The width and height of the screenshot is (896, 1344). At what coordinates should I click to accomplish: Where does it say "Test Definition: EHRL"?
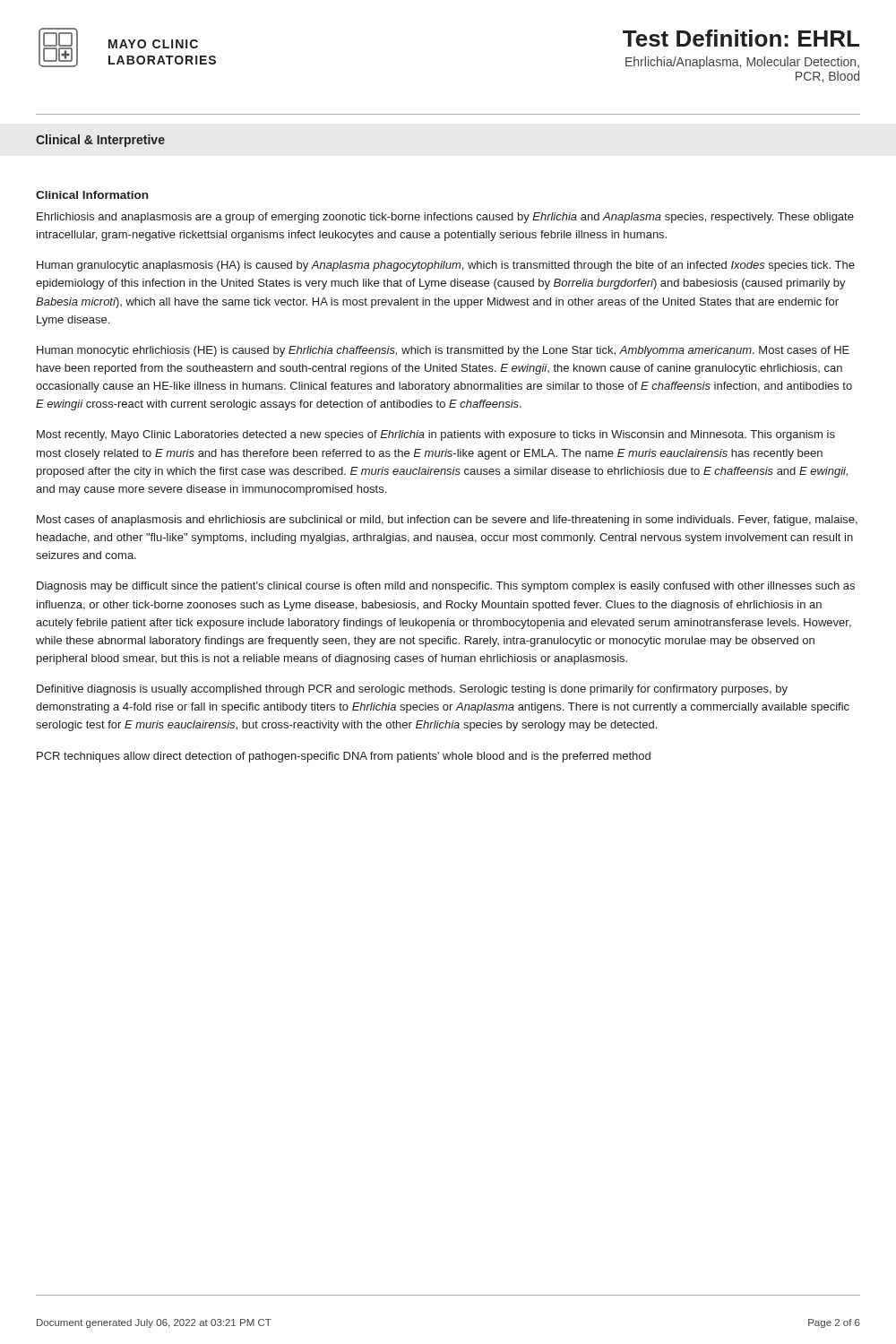click(x=741, y=39)
